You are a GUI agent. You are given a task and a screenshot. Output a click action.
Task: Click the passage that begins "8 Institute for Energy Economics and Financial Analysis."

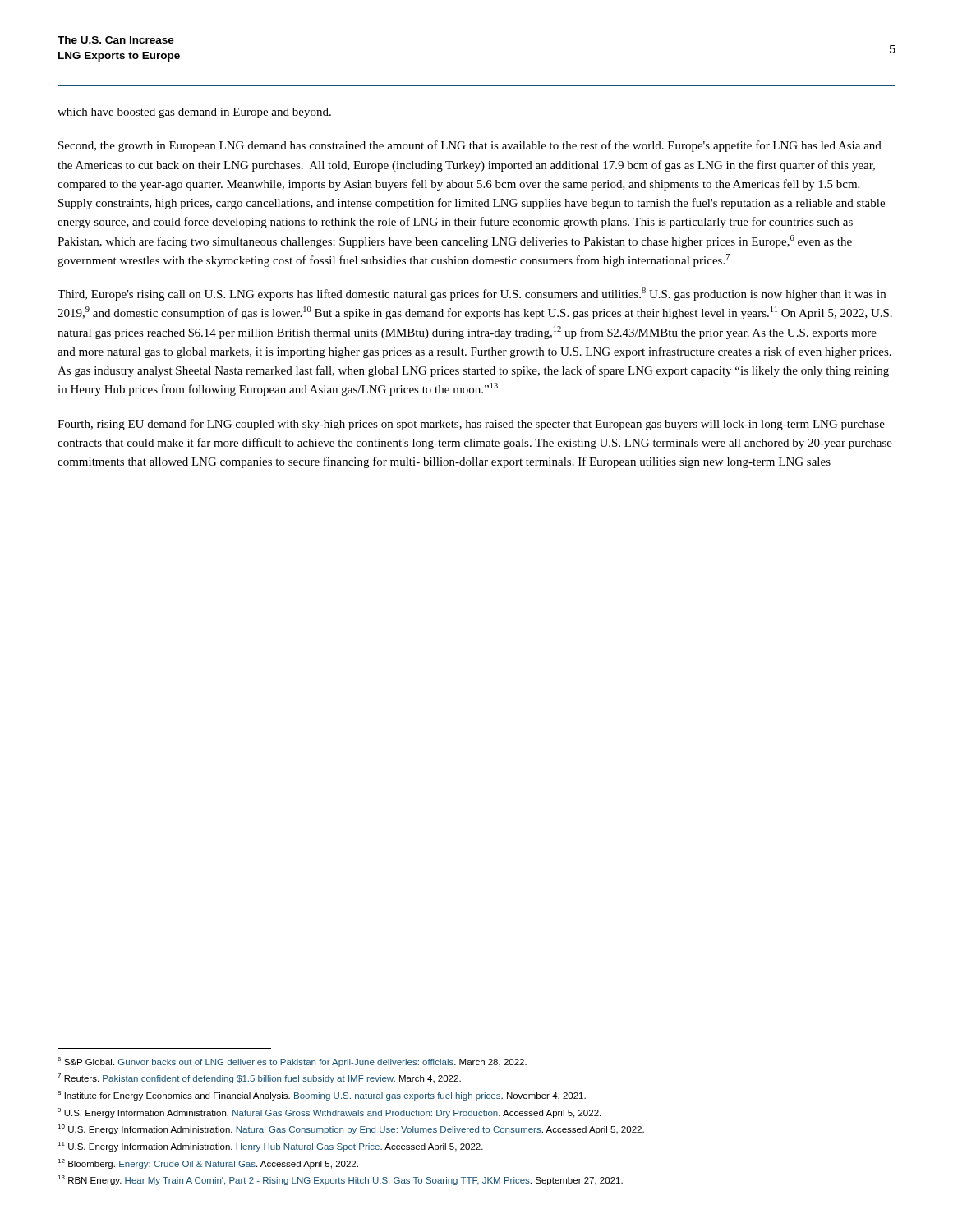pyautogui.click(x=322, y=1095)
